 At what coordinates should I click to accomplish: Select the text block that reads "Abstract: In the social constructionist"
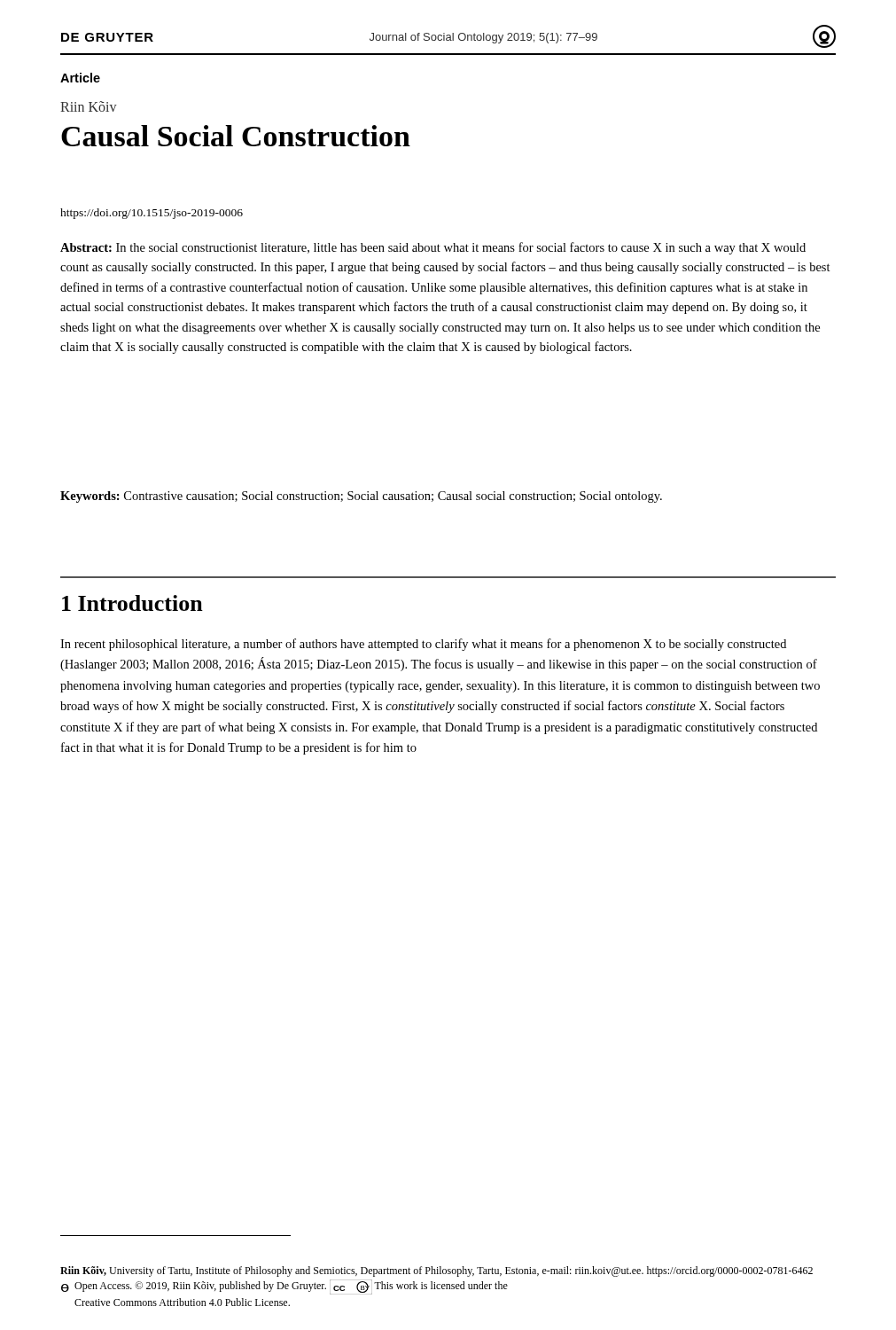[x=445, y=297]
